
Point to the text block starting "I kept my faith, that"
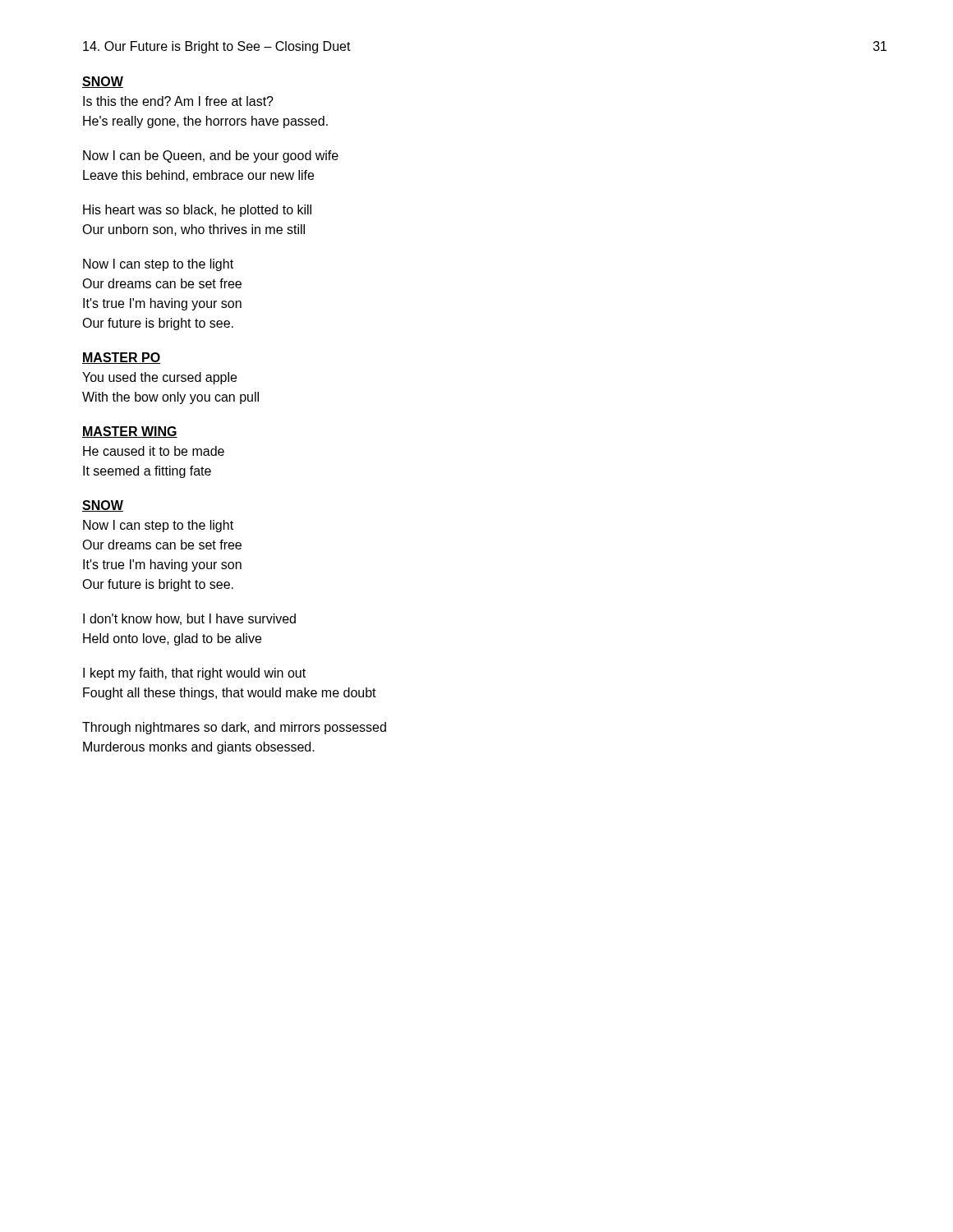pos(370,683)
